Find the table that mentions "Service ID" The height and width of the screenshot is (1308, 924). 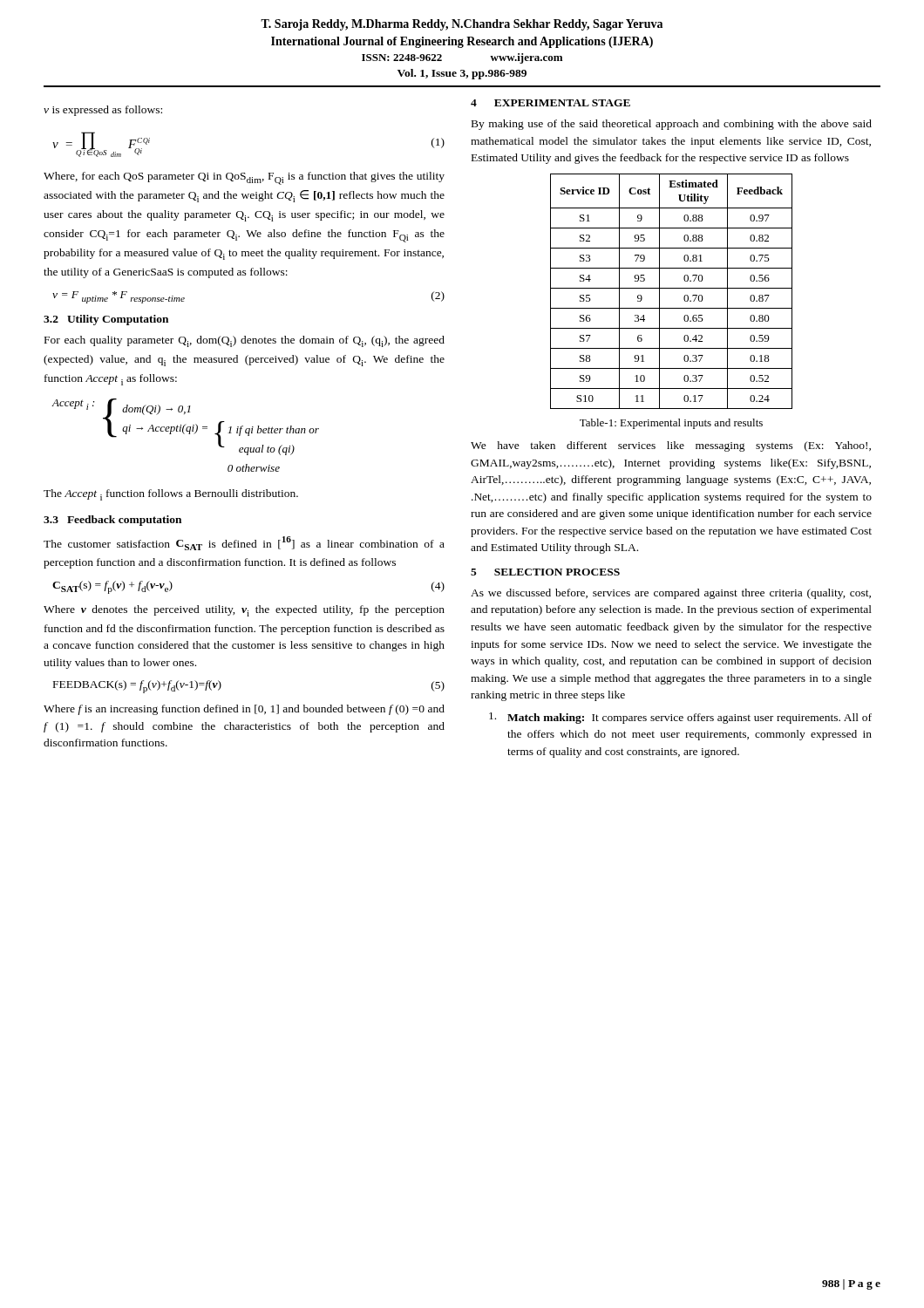coord(671,291)
